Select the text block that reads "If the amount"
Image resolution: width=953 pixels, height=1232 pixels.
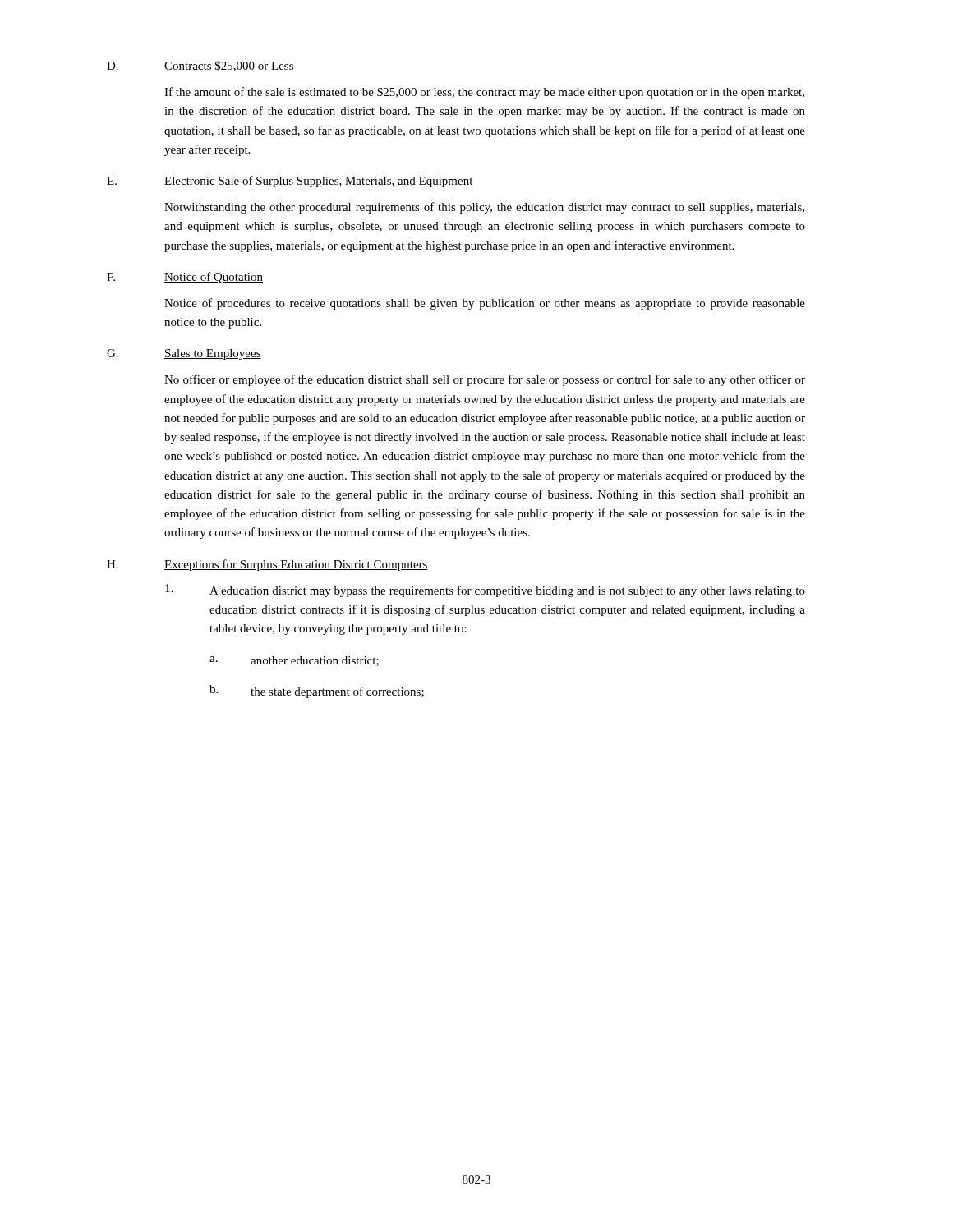(x=485, y=121)
